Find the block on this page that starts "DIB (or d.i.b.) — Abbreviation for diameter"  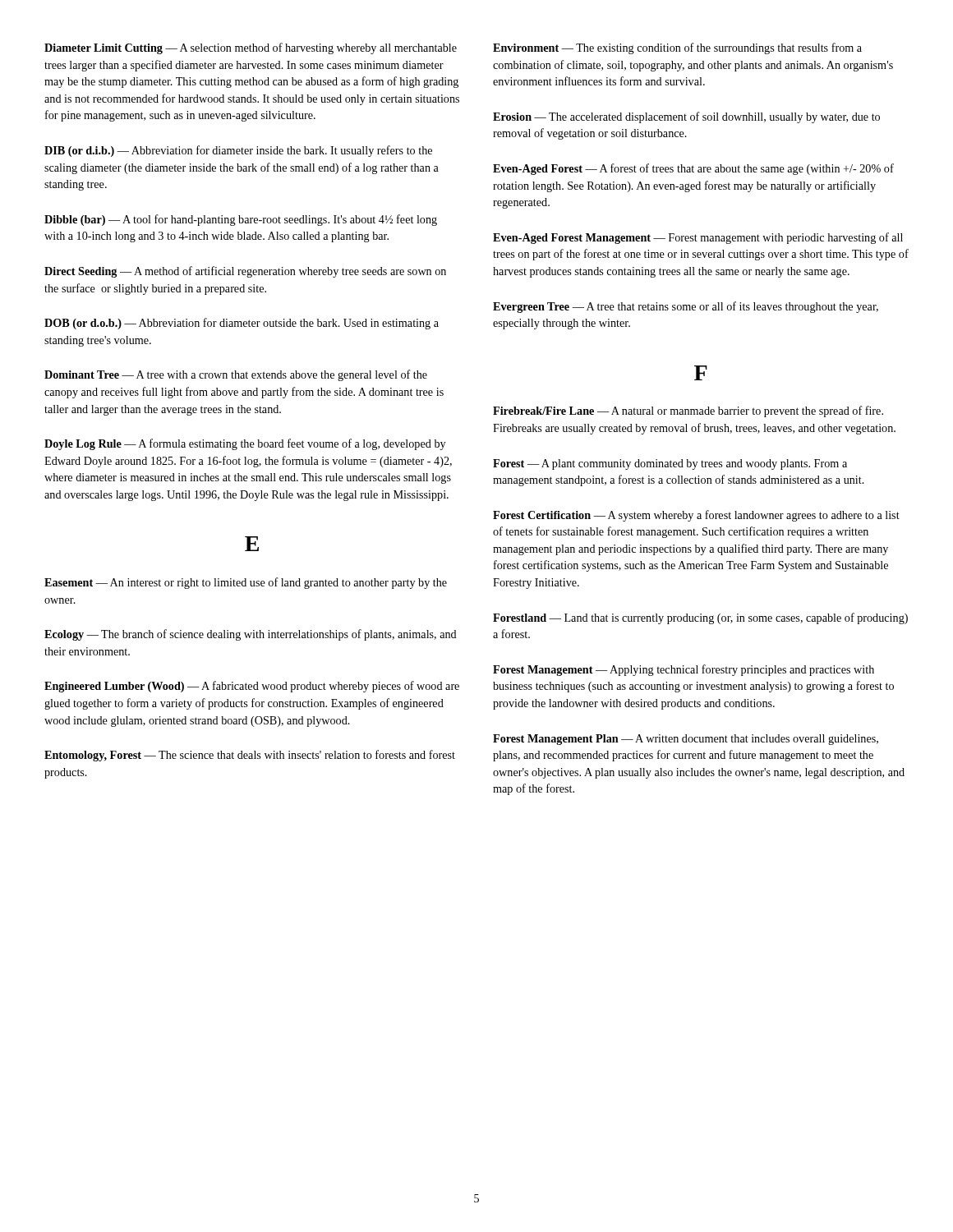pos(252,167)
